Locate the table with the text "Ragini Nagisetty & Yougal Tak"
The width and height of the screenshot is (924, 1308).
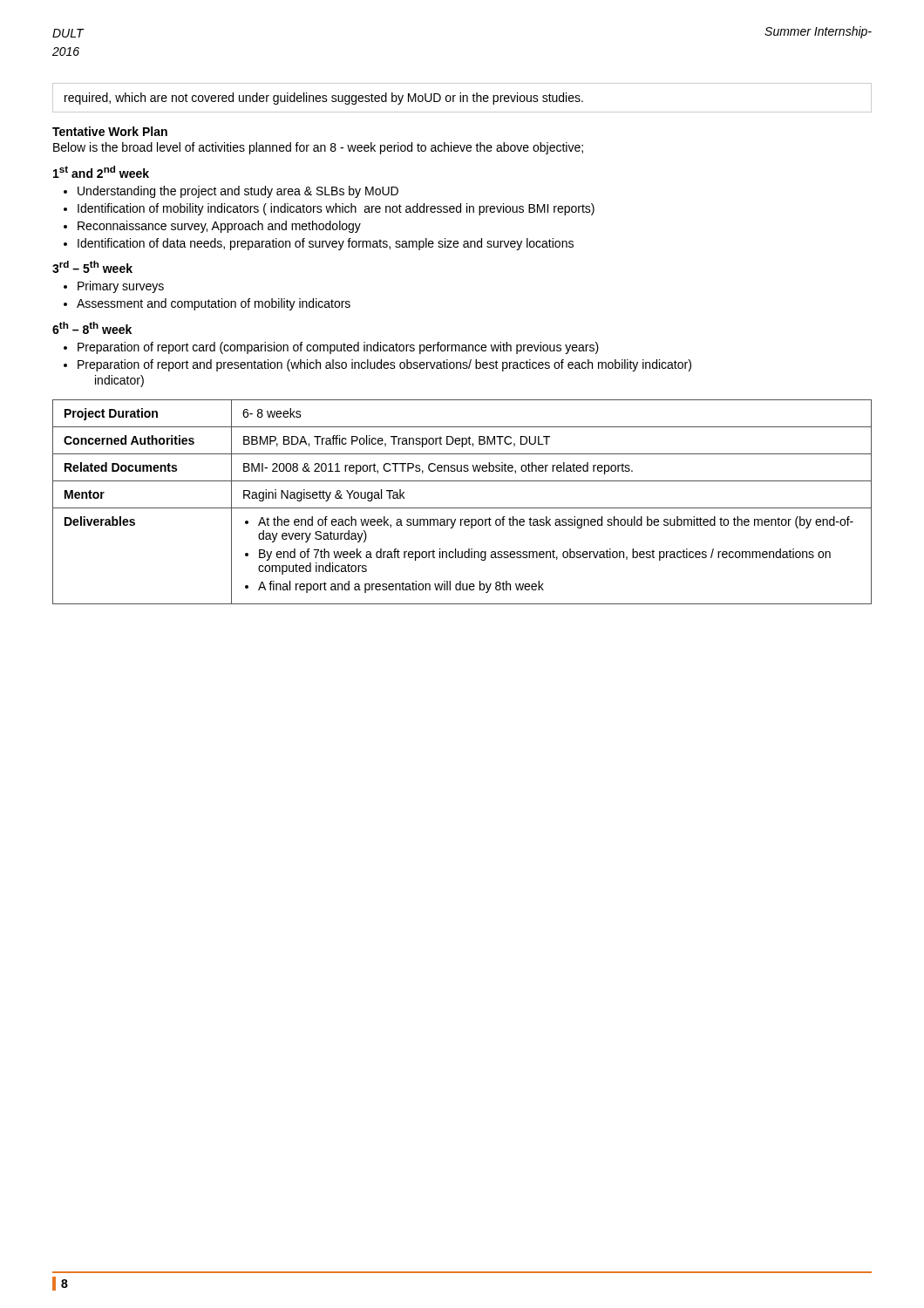point(462,502)
